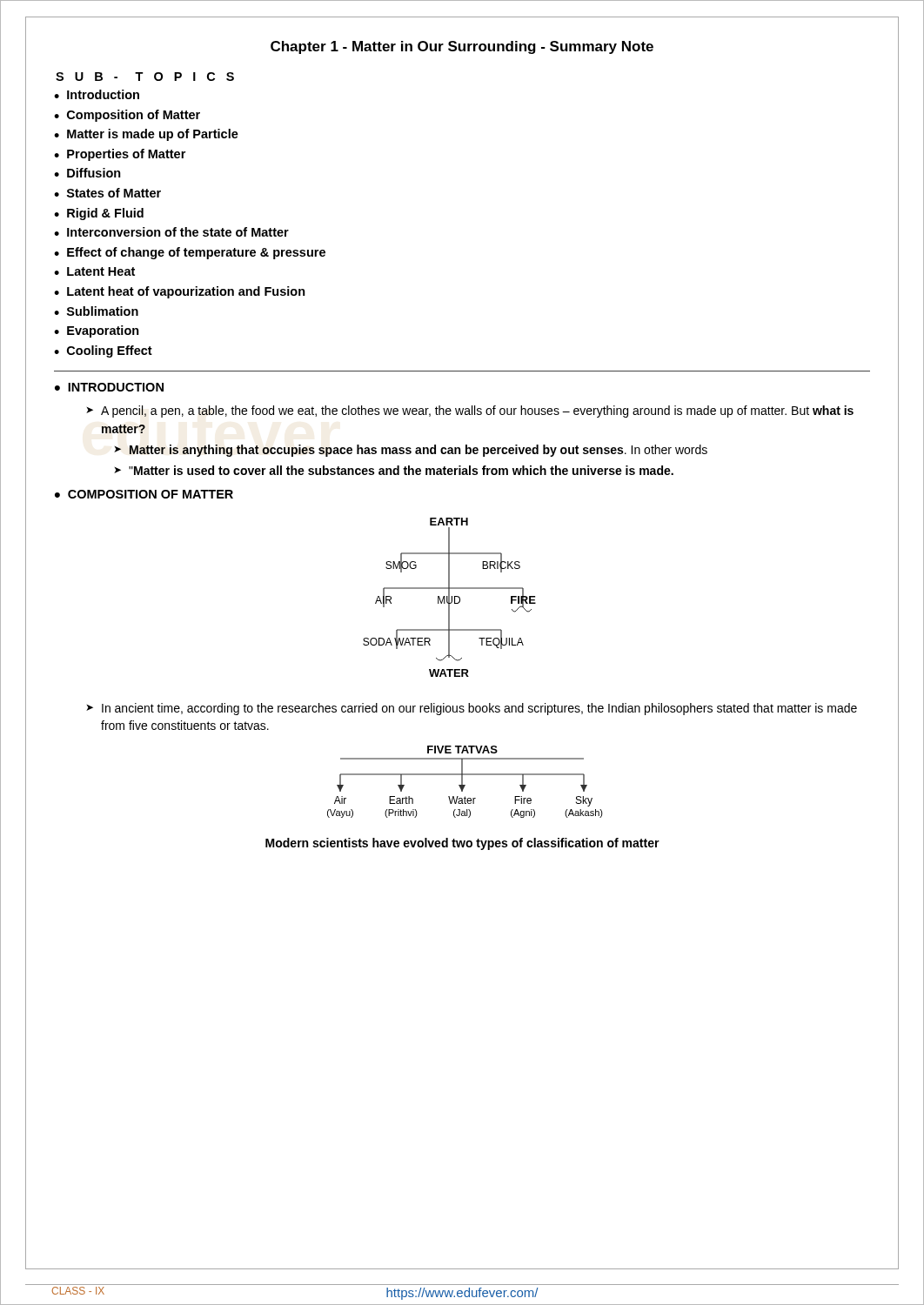924x1305 pixels.
Task: Point to the text starting "•Latent heat of vapourization and Fusion"
Action: 180,294
